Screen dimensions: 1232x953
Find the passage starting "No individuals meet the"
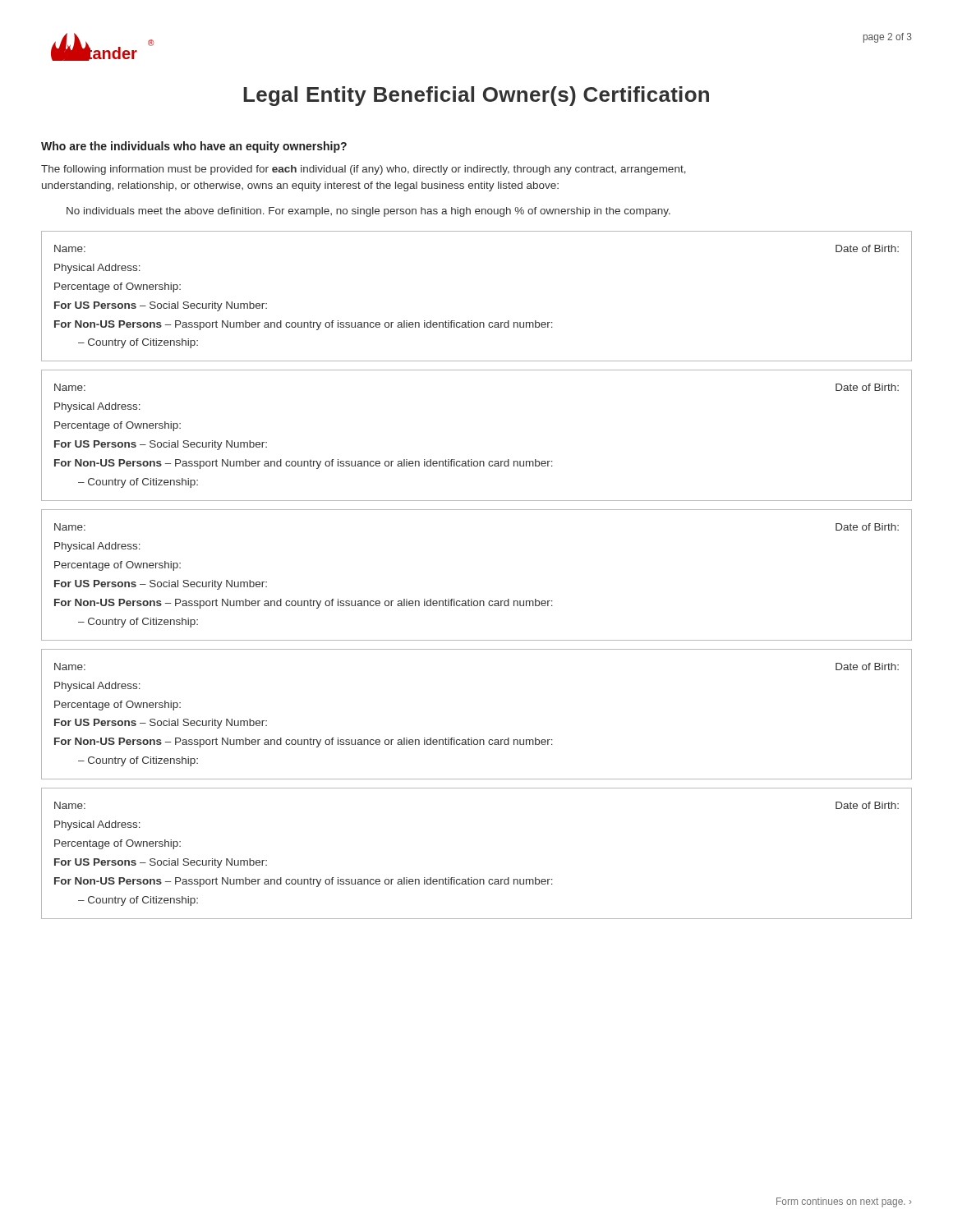pyautogui.click(x=368, y=210)
